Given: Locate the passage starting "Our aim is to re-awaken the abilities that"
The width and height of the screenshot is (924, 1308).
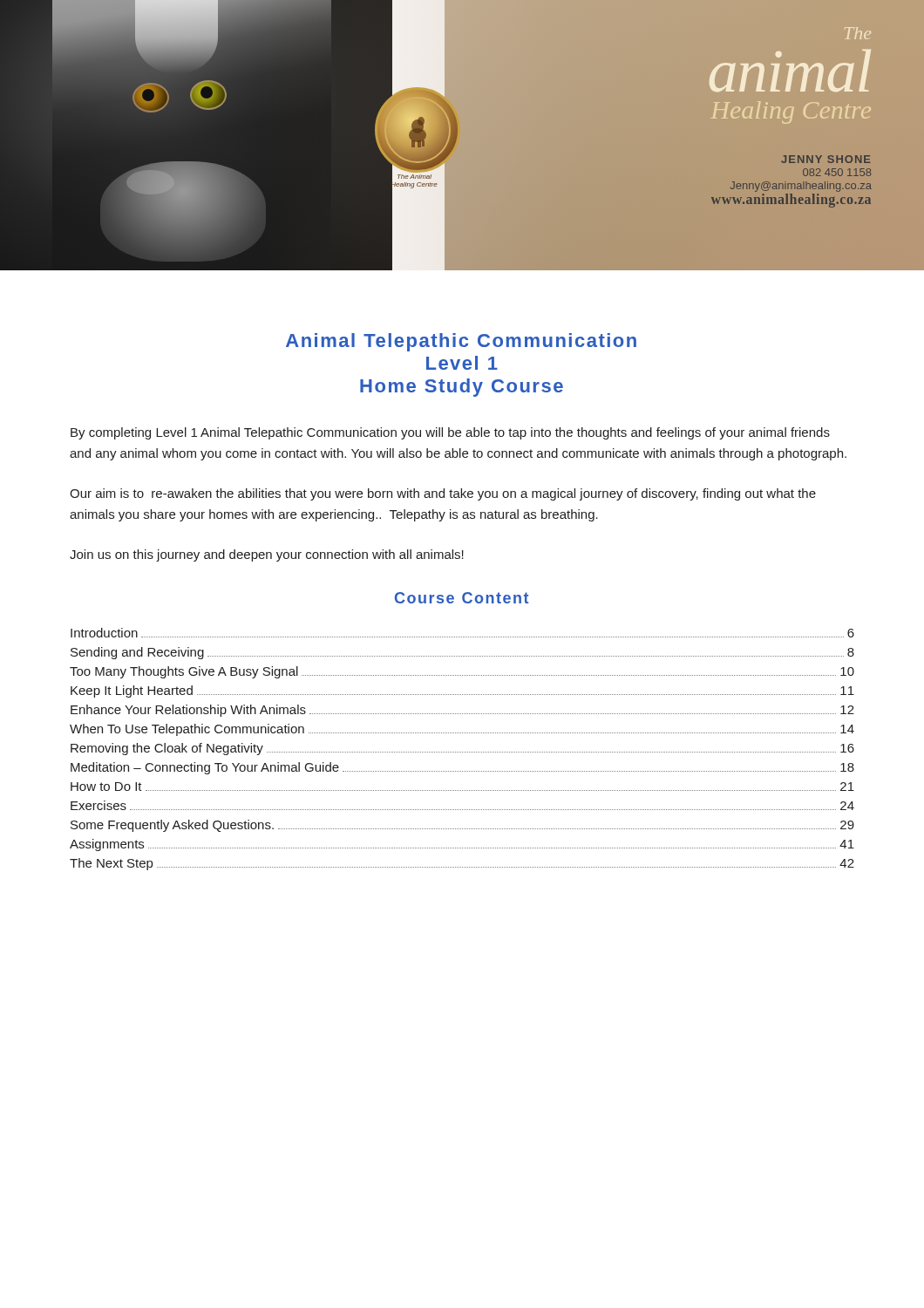Looking at the screenshot, I should pos(443,504).
